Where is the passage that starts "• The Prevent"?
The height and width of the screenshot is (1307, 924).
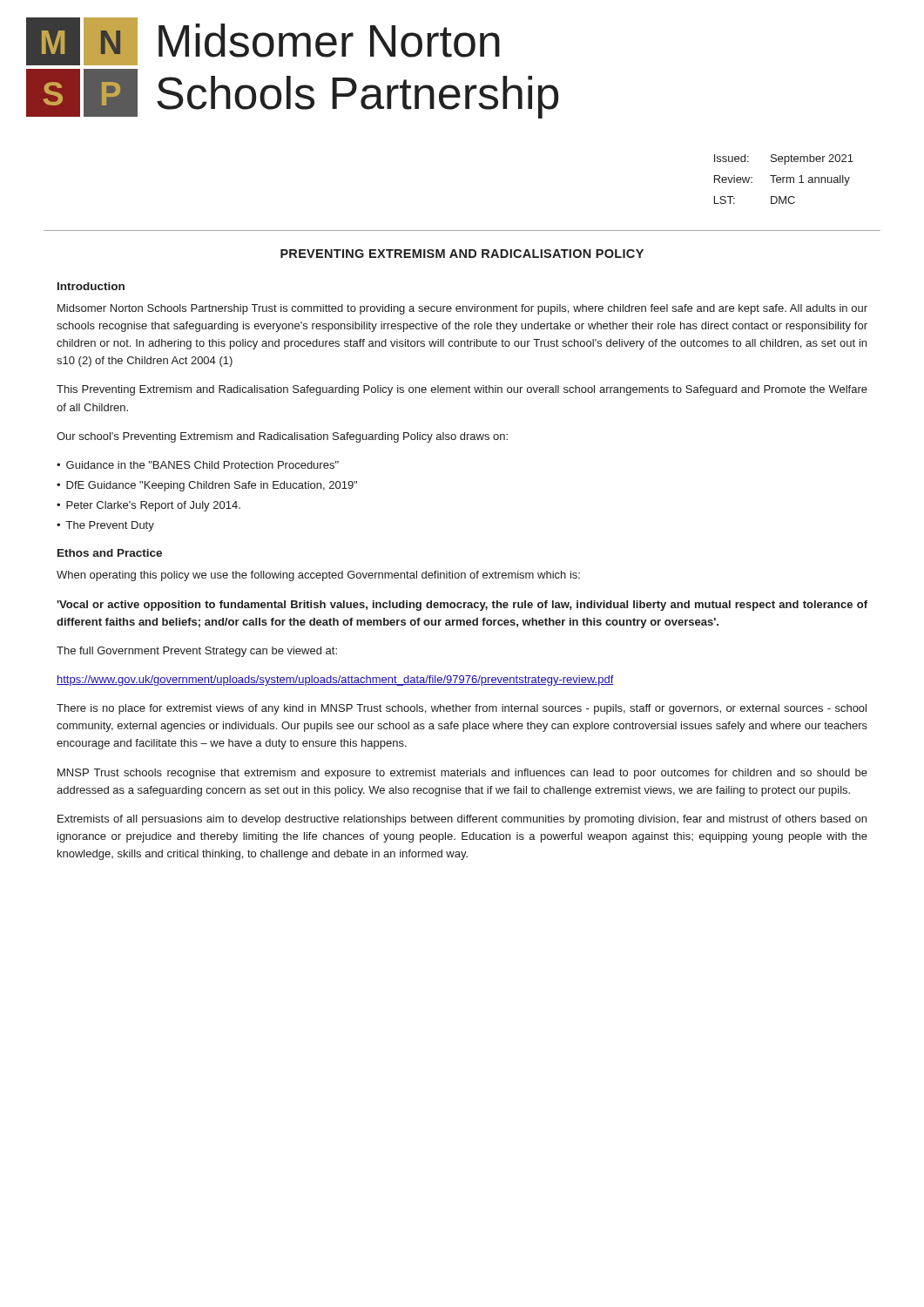point(105,526)
